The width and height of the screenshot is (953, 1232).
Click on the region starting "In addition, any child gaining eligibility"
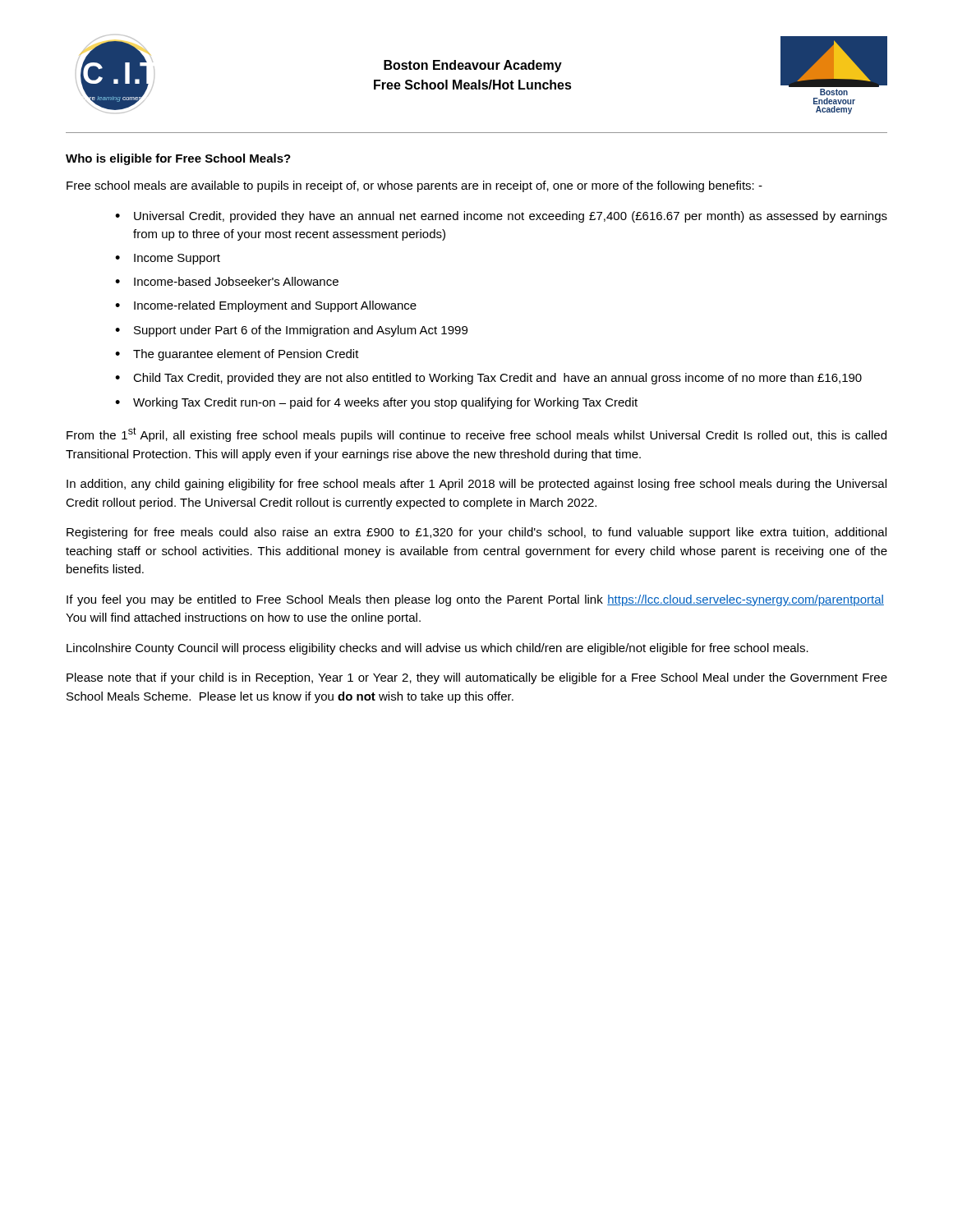pyautogui.click(x=476, y=493)
